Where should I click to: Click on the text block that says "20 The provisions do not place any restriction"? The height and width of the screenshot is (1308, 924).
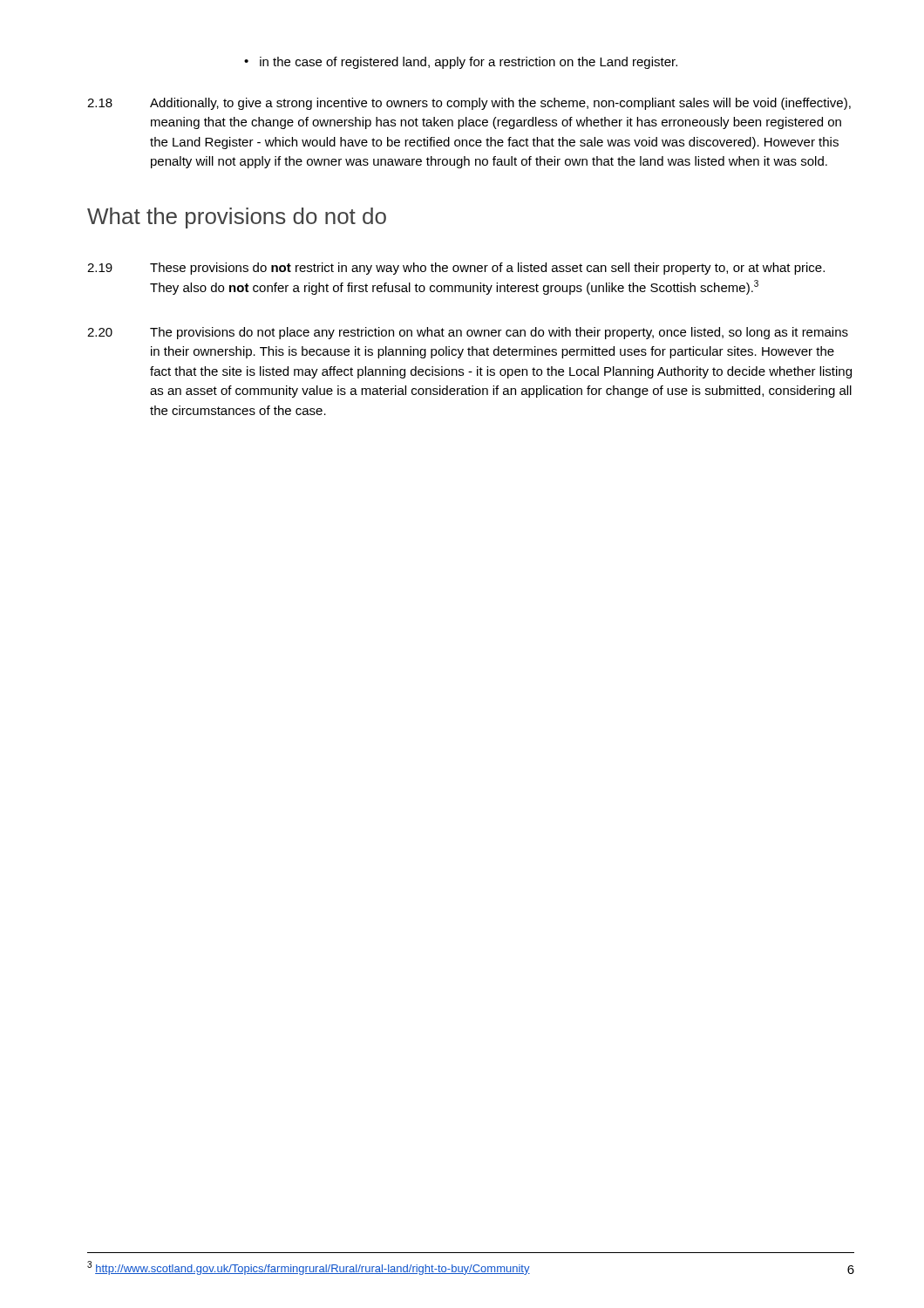(471, 371)
